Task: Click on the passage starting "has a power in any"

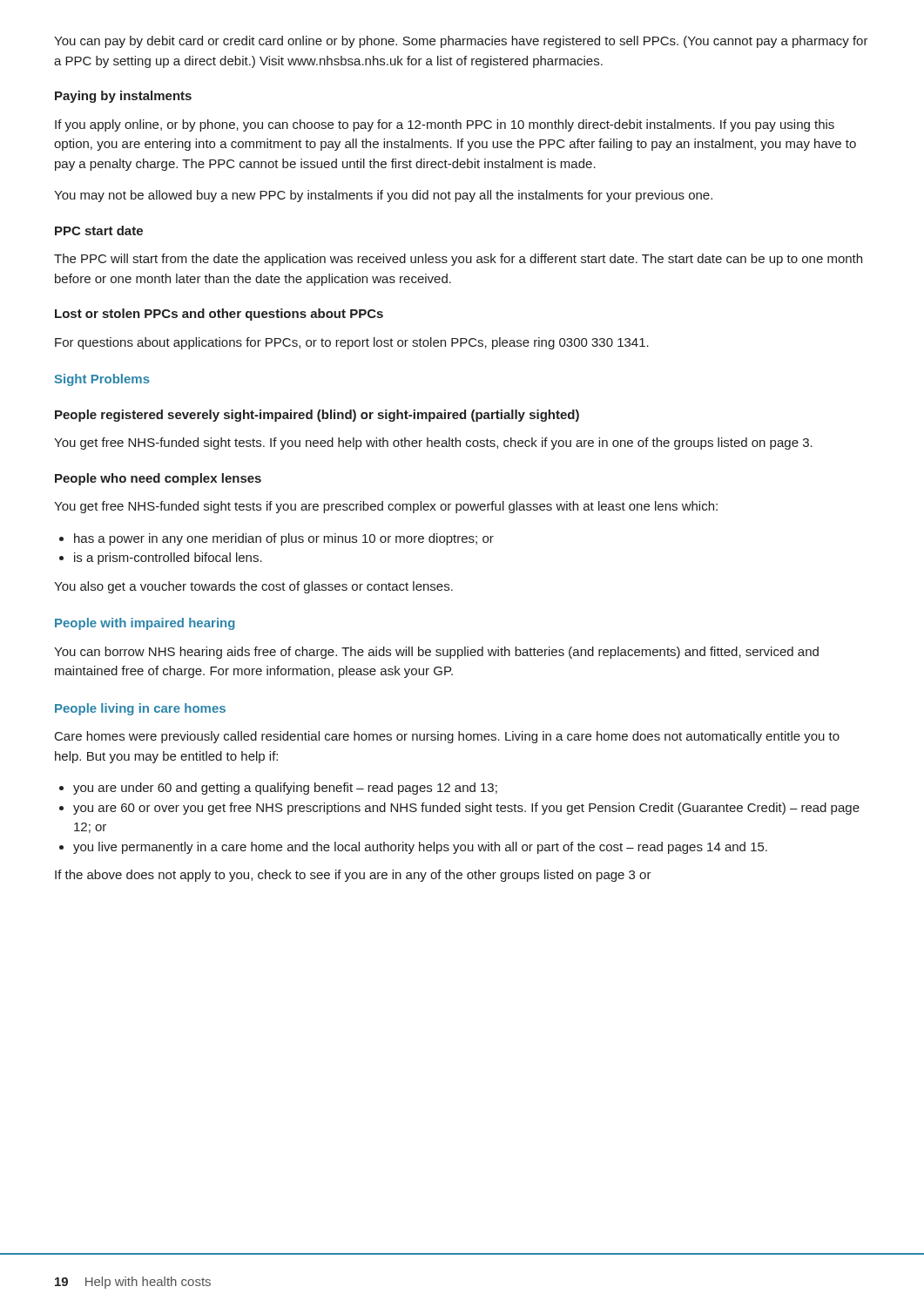Action: coord(462,538)
